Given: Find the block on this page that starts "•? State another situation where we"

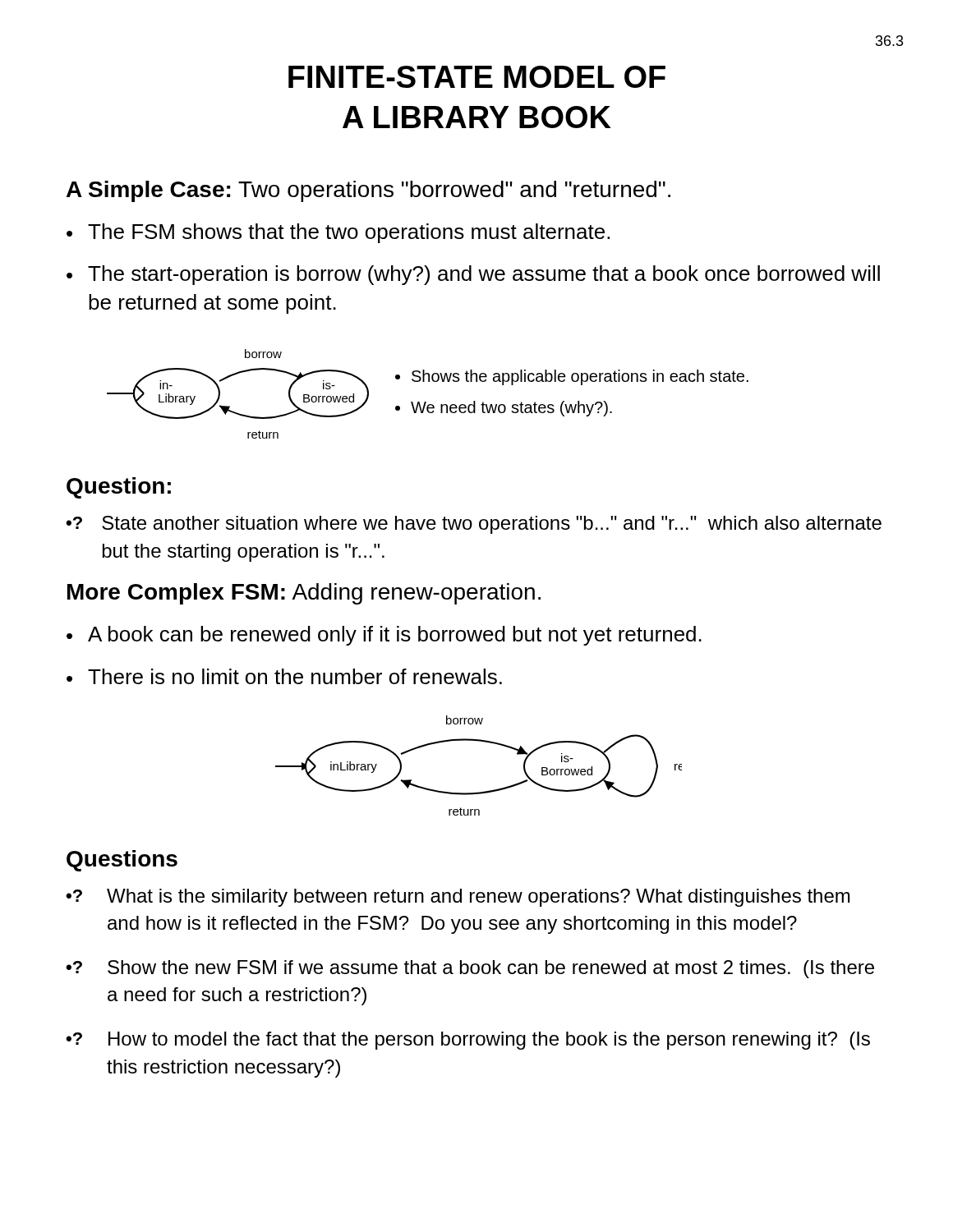Looking at the screenshot, I should (x=476, y=537).
